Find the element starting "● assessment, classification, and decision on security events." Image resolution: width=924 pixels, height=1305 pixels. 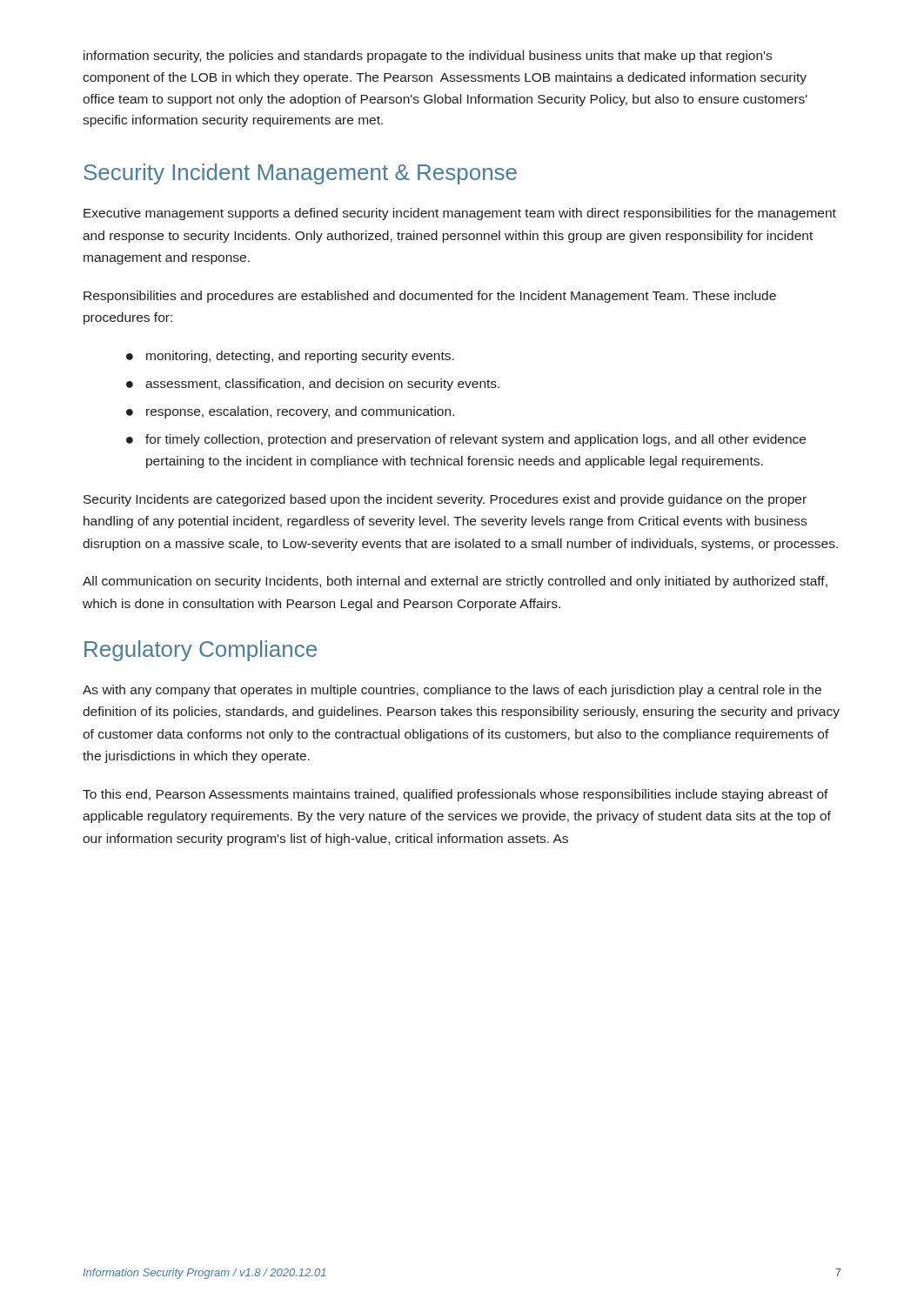coord(479,384)
